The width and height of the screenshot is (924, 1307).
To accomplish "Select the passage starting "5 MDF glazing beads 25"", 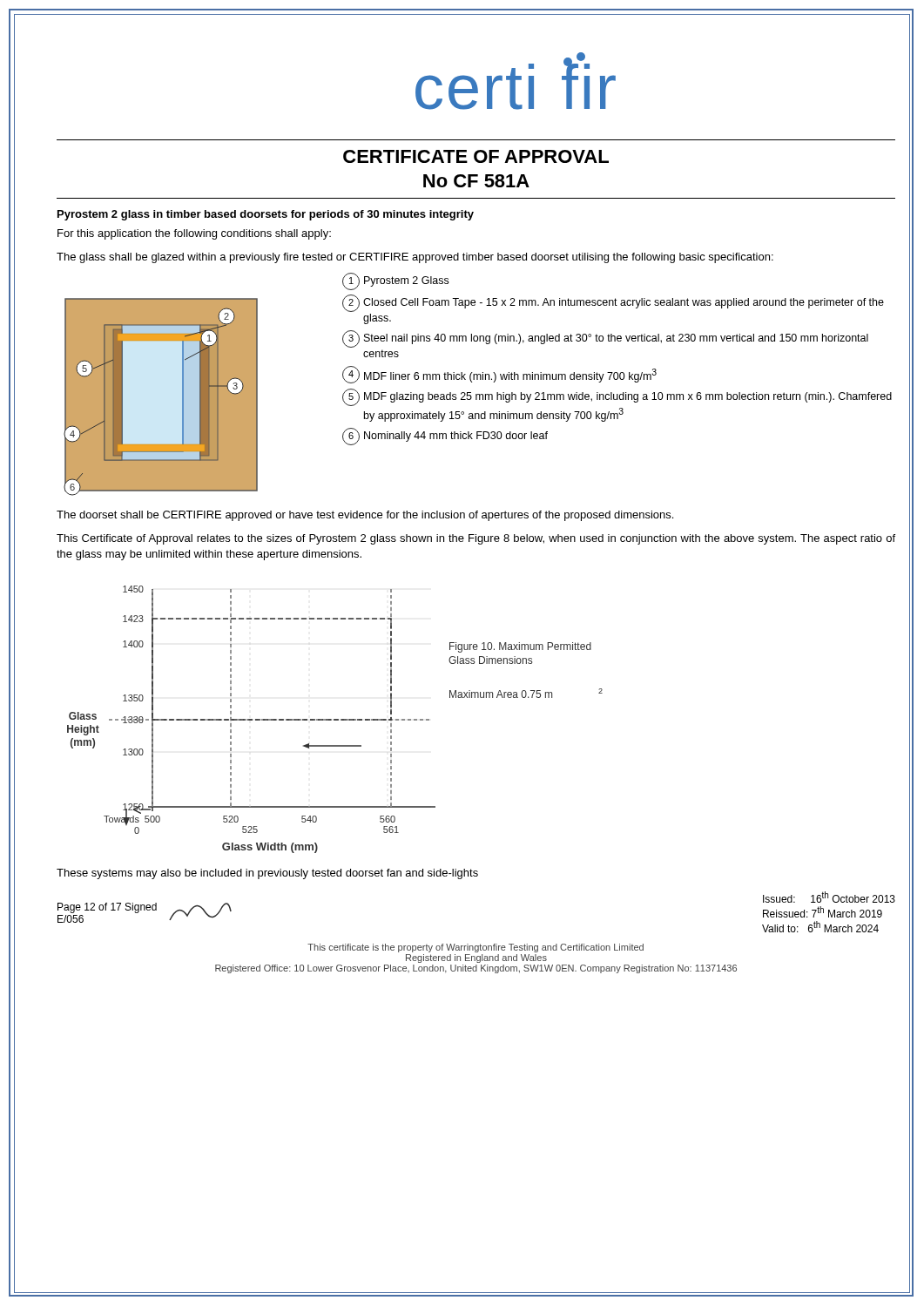I will coord(619,406).
